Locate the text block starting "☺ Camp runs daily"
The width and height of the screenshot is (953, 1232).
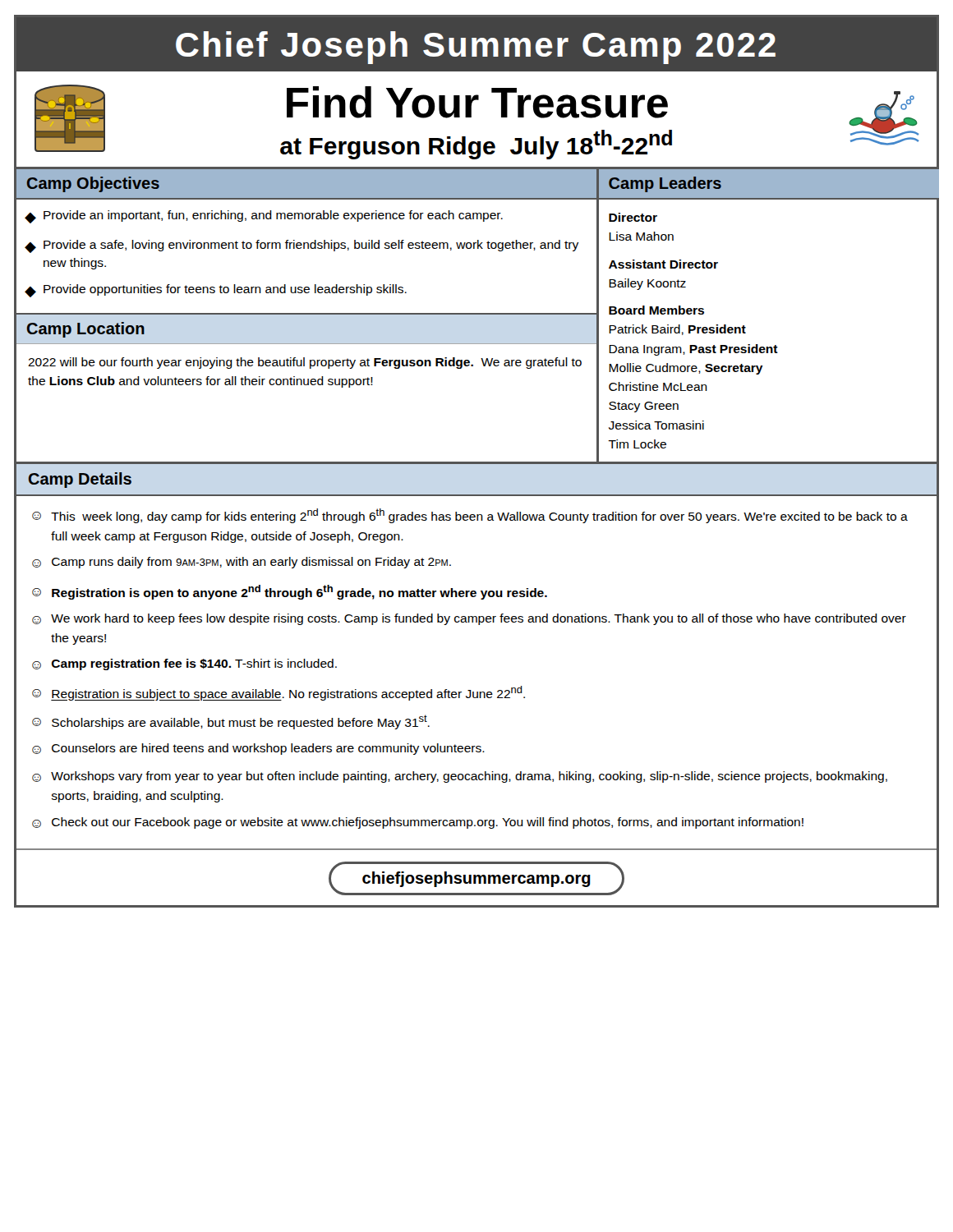coord(241,563)
